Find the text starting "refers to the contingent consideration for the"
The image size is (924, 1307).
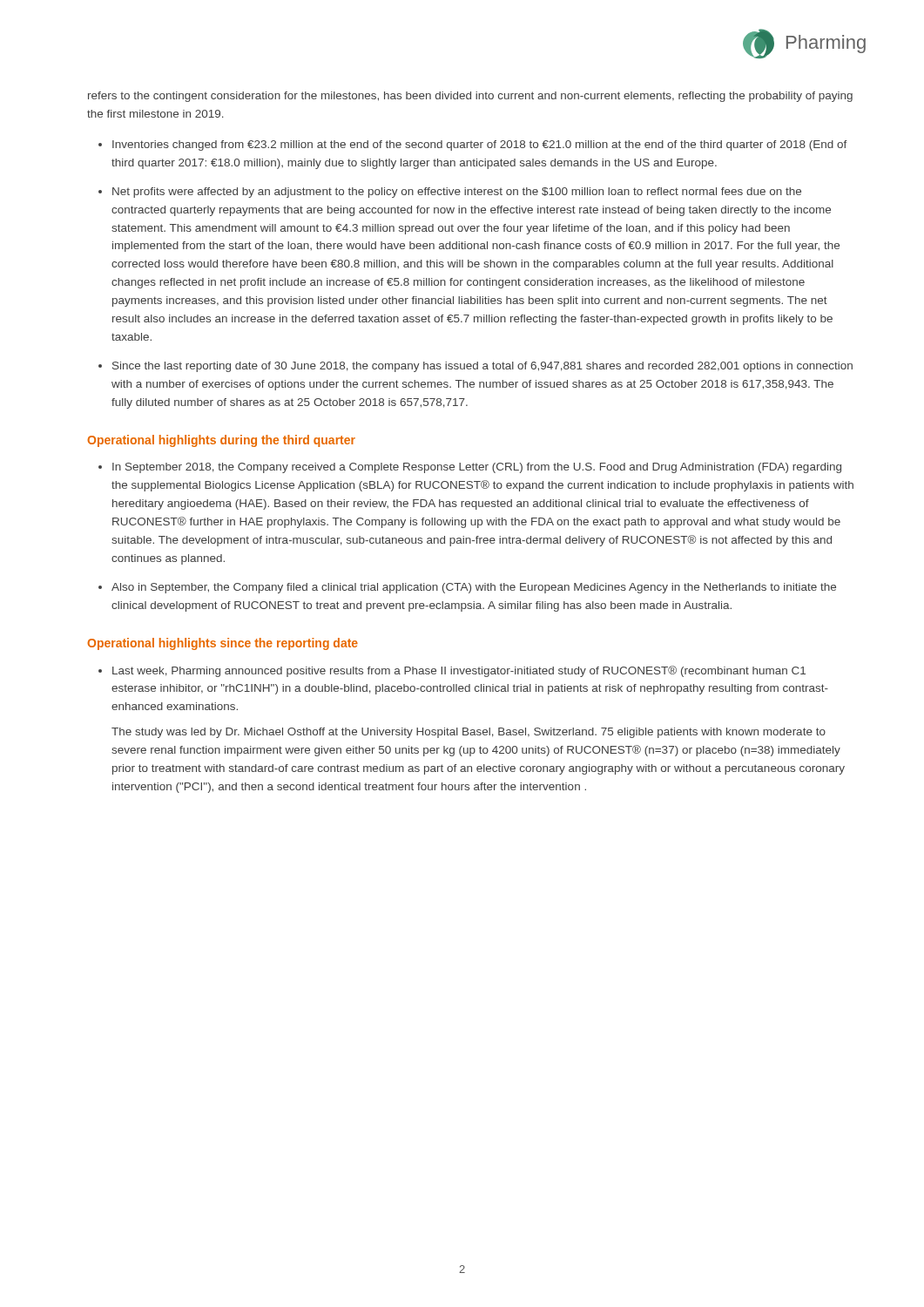(x=470, y=104)
